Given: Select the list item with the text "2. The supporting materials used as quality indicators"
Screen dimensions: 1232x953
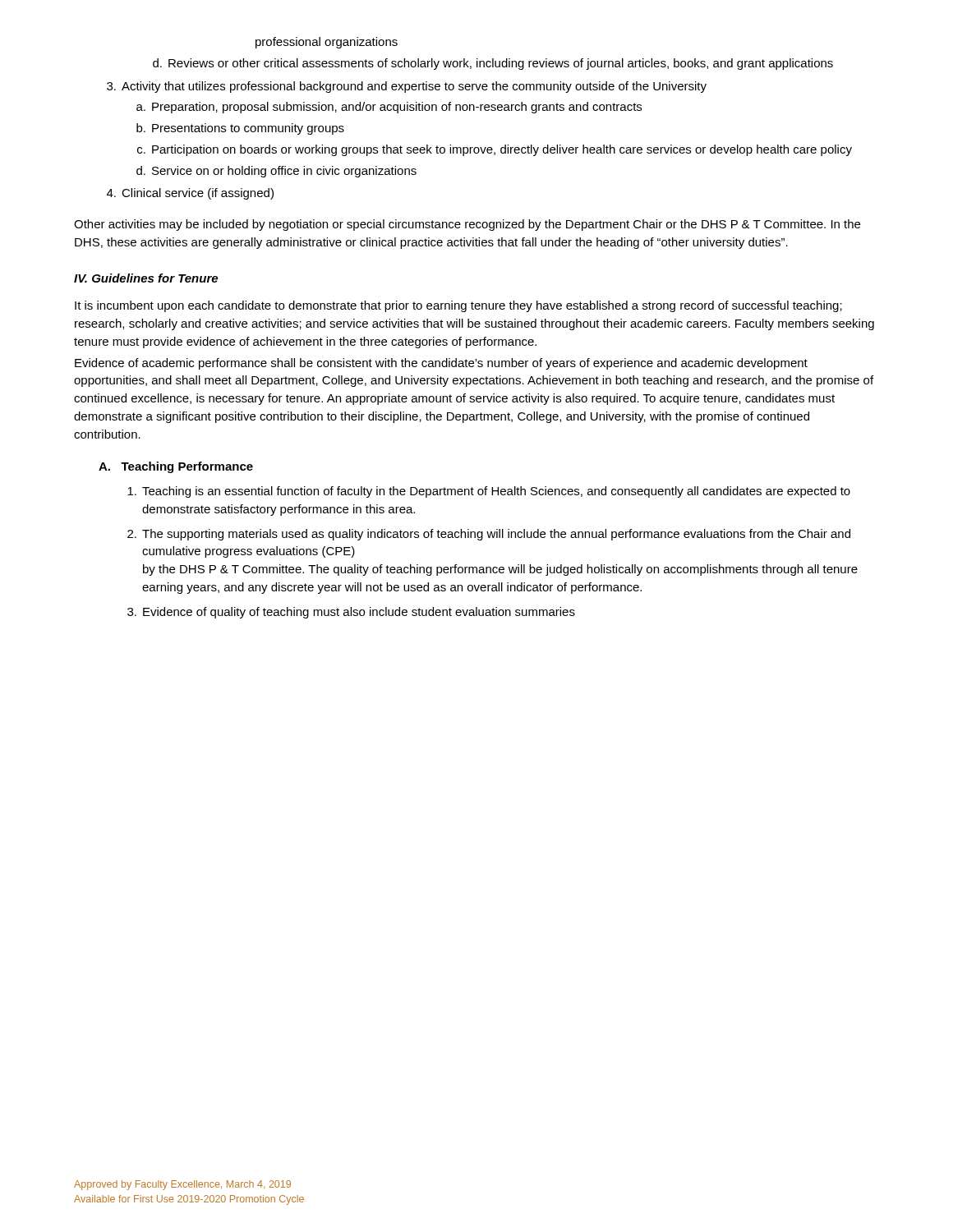Looking at the screenshot, I should coord(499,560).
